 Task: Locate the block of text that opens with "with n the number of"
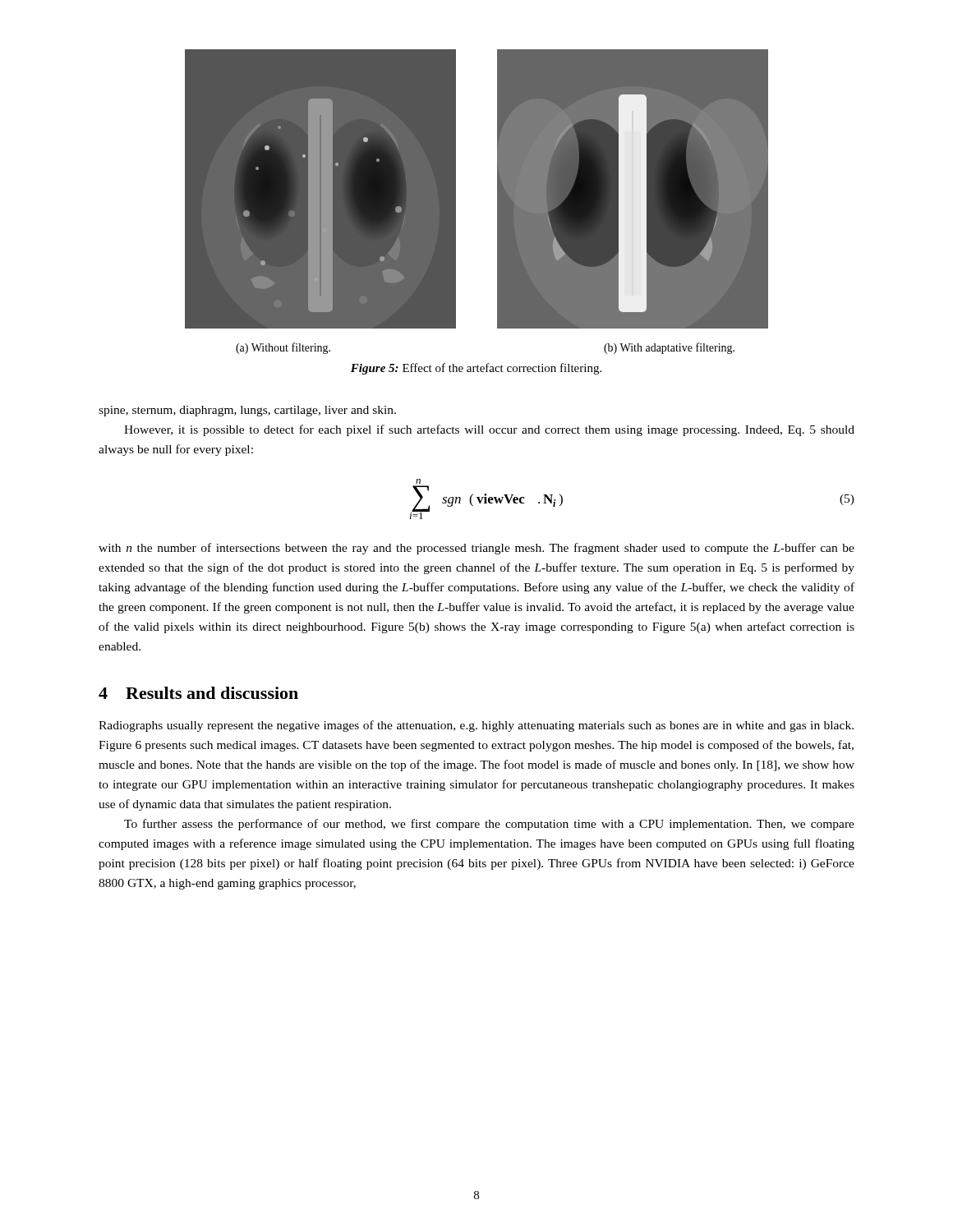point(476,597)
